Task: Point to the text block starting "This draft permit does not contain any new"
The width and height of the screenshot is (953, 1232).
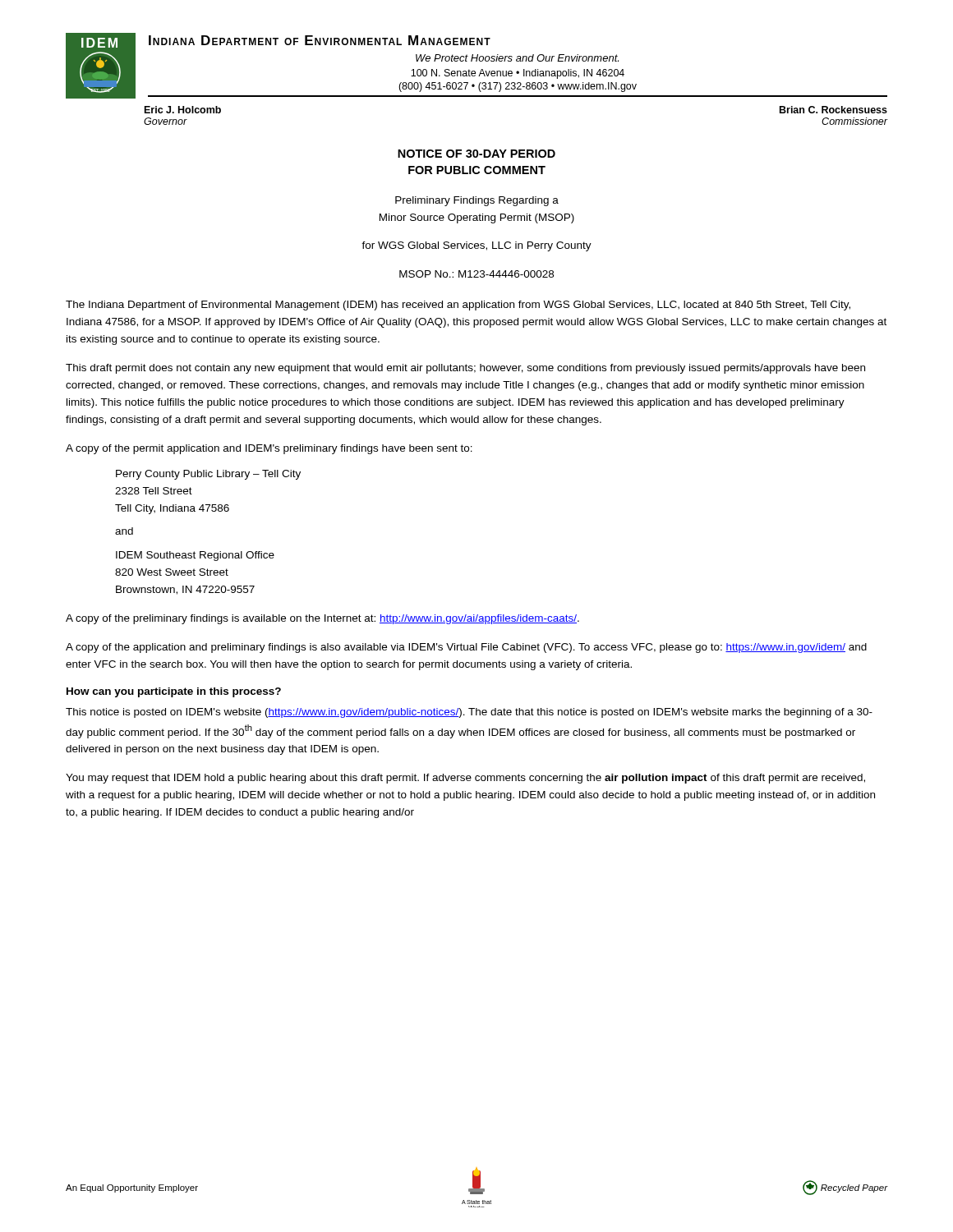Action: pos(466,393)
